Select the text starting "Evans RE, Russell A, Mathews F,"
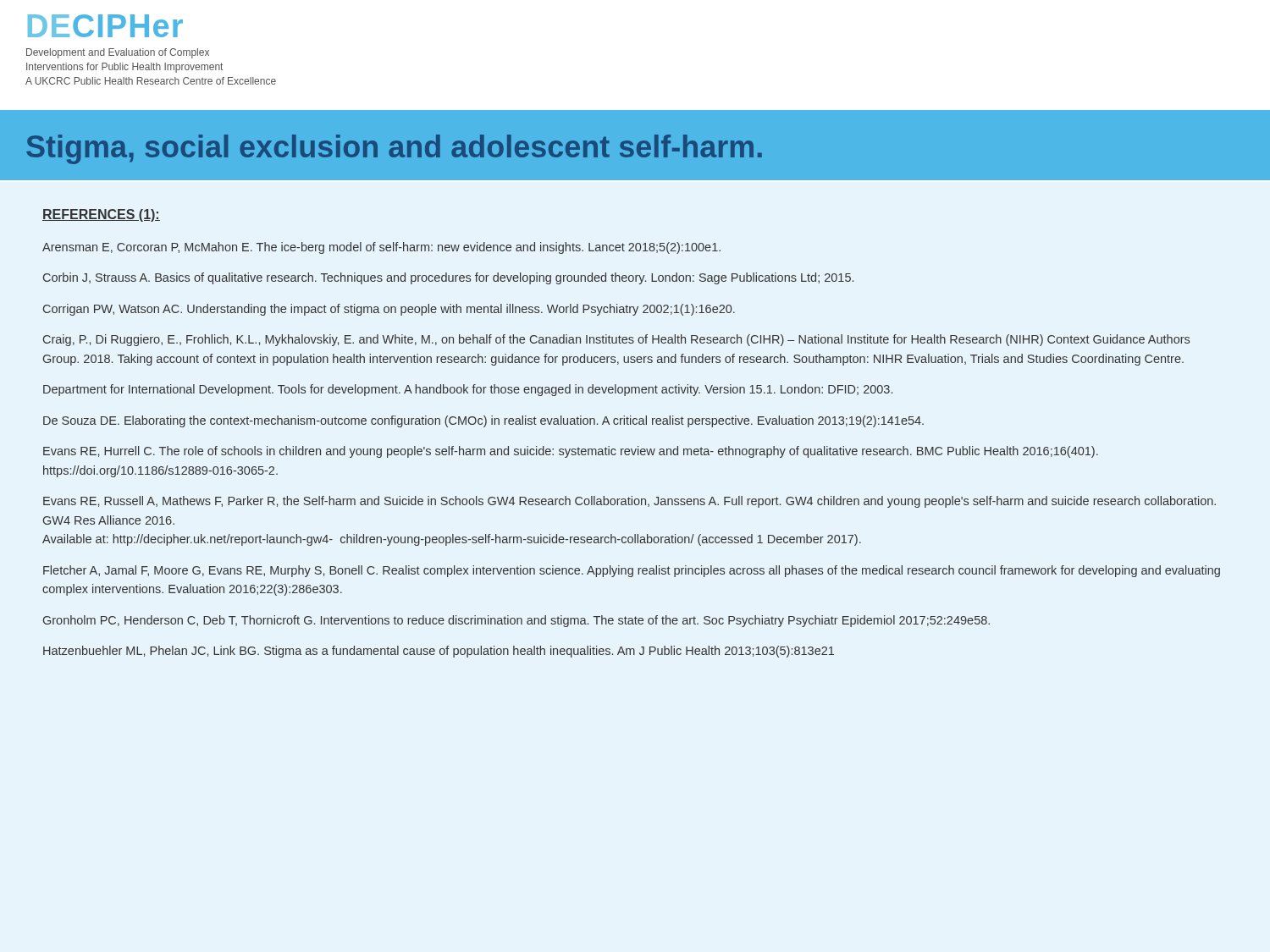 [x=629, y=502]
